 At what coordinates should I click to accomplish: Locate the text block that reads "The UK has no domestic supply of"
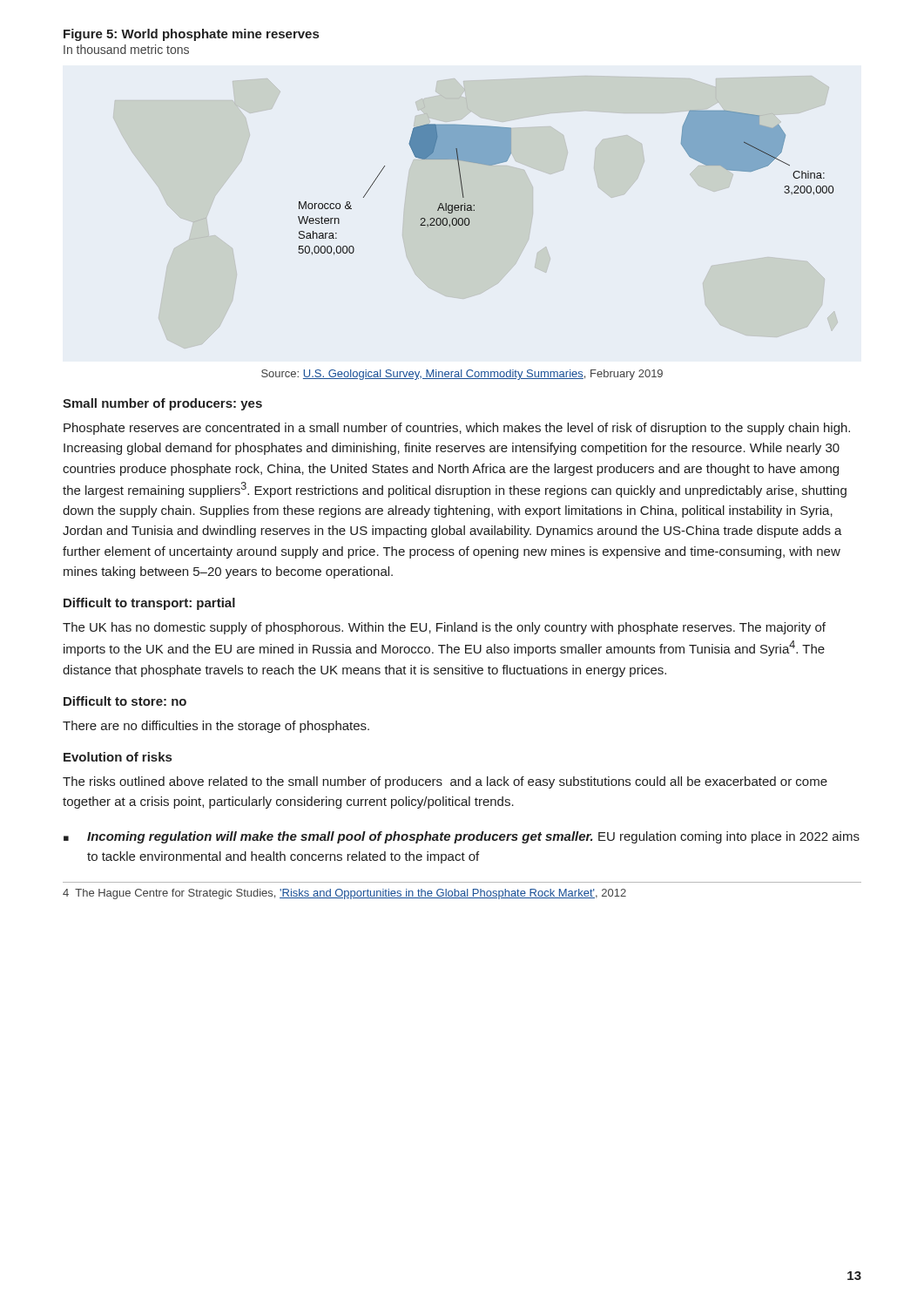(444, 648)
